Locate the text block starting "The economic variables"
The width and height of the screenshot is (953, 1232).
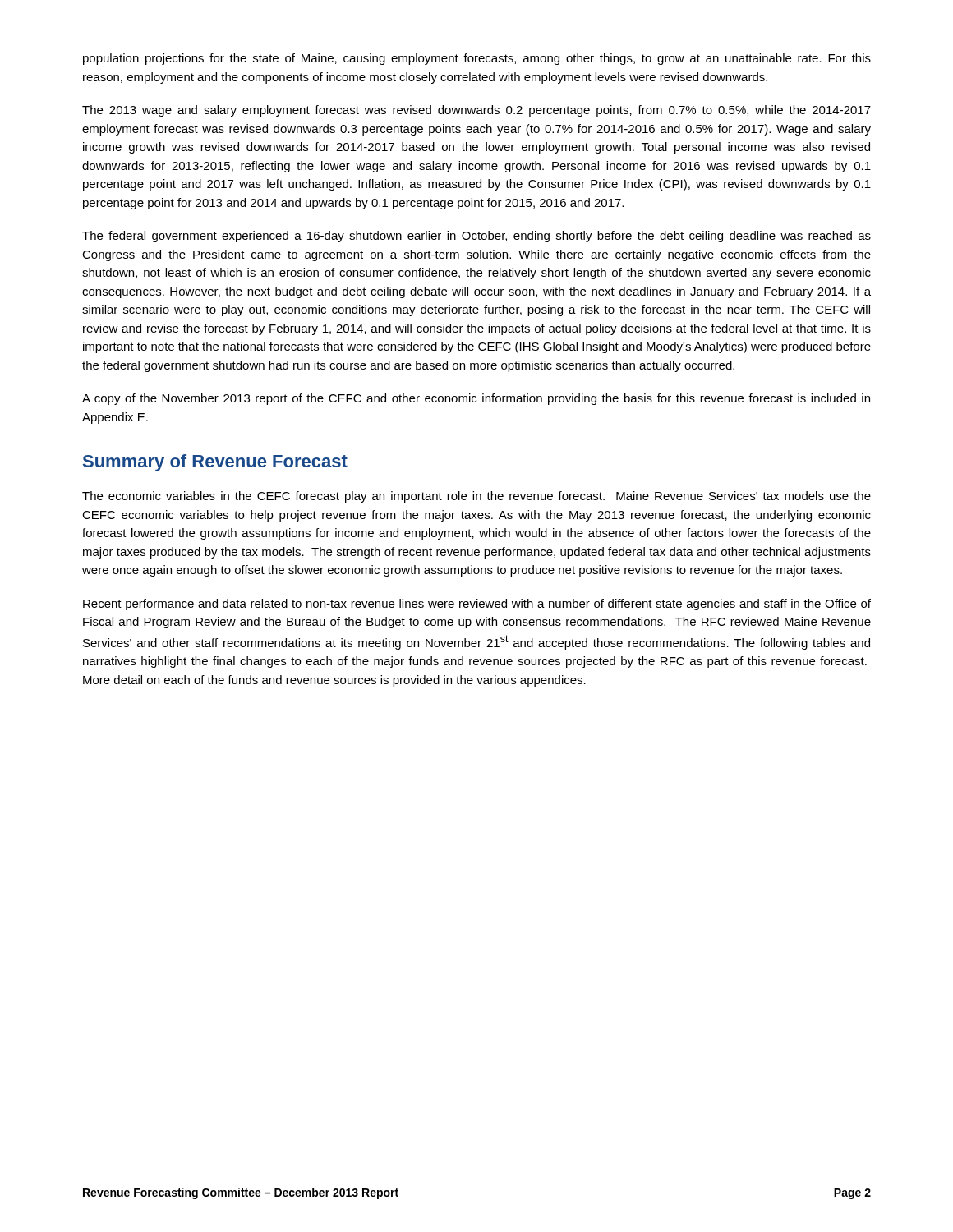(x=476, y=533)
